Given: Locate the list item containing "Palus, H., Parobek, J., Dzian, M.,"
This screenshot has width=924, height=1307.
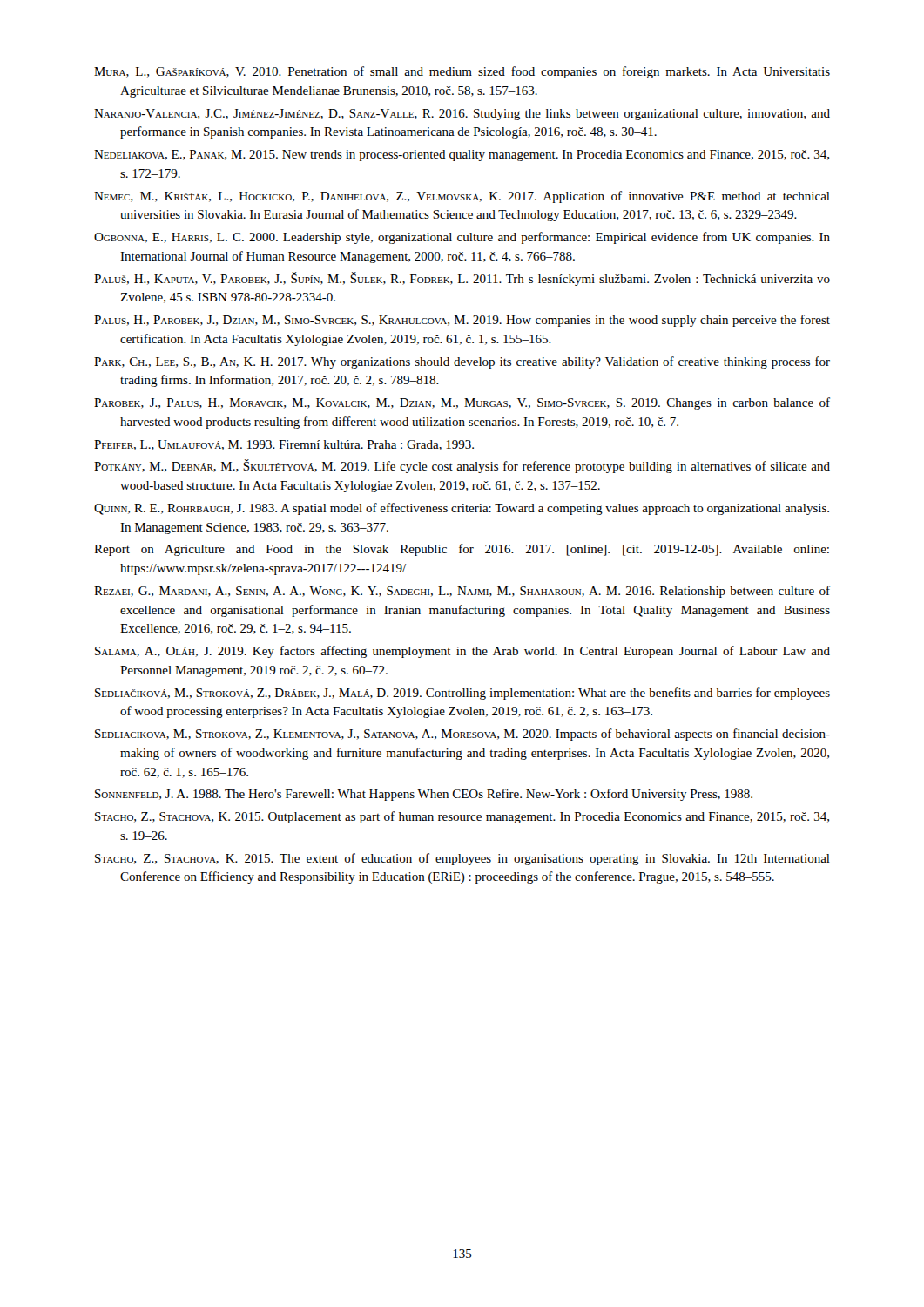Looking at the screenshot, I should [462, 329].
